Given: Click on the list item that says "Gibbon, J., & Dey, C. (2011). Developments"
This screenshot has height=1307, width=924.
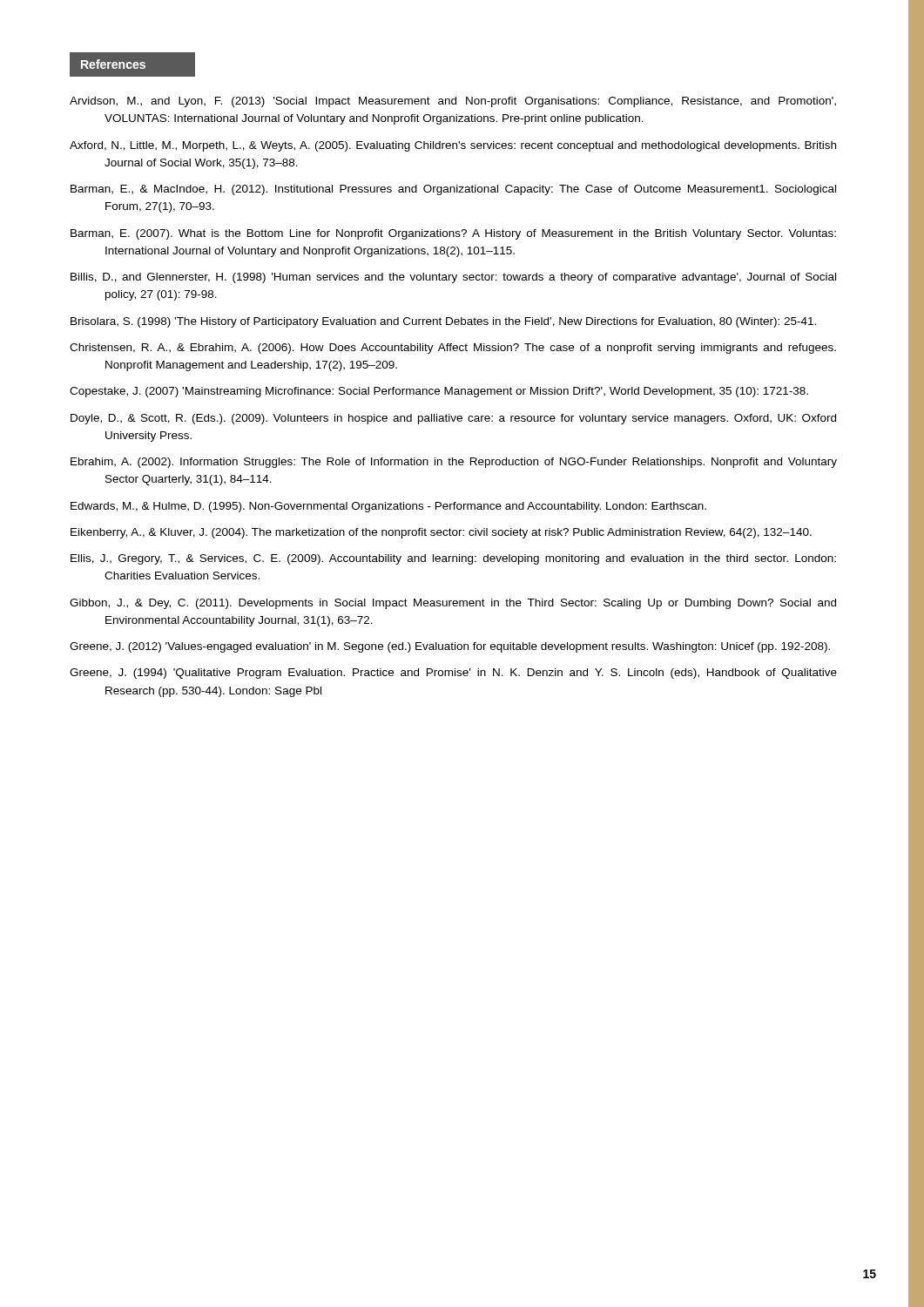Looking at the screenshot, I should point(453,611).
